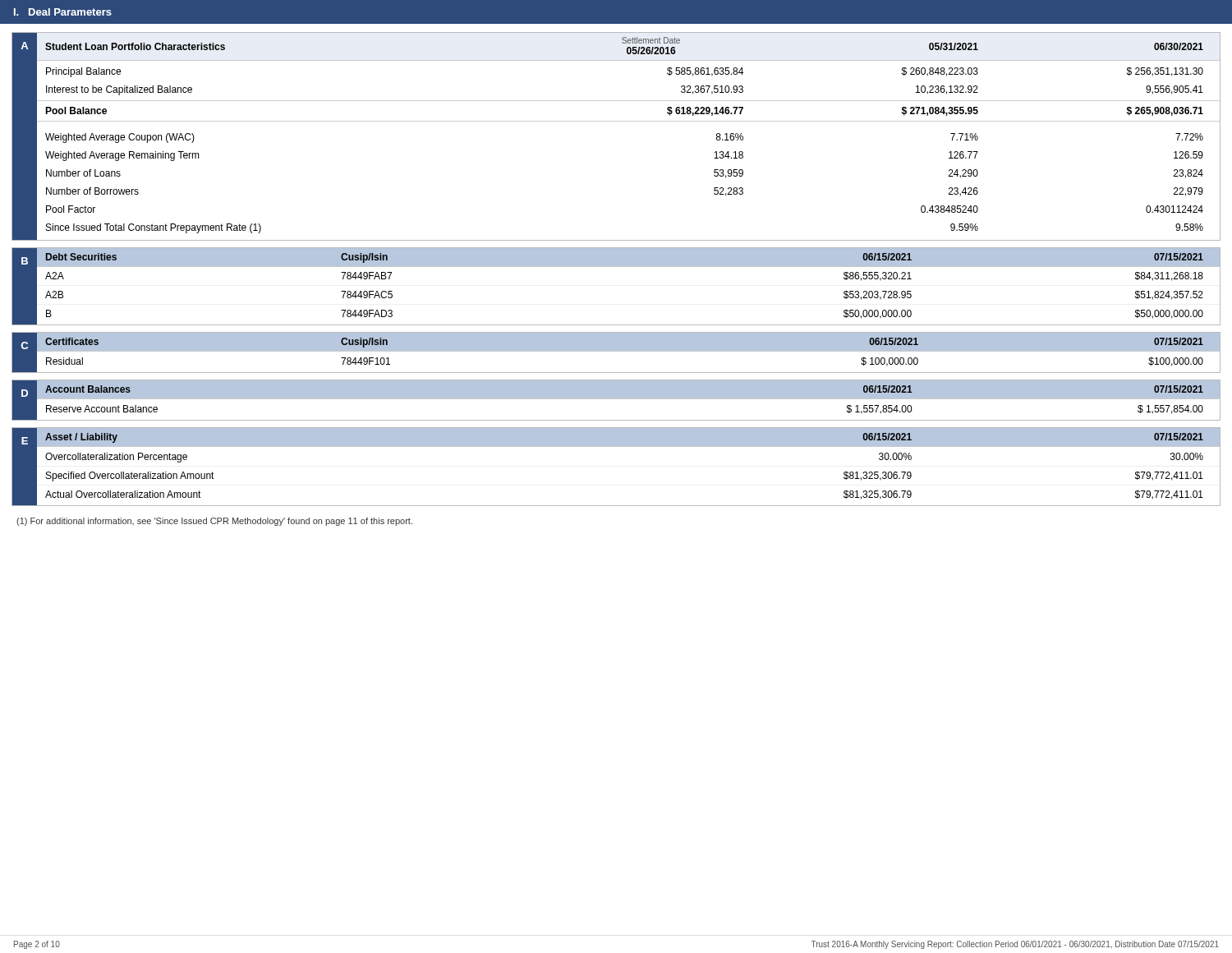Select the table that reads "$ 100,000.00"

[616, 352]
